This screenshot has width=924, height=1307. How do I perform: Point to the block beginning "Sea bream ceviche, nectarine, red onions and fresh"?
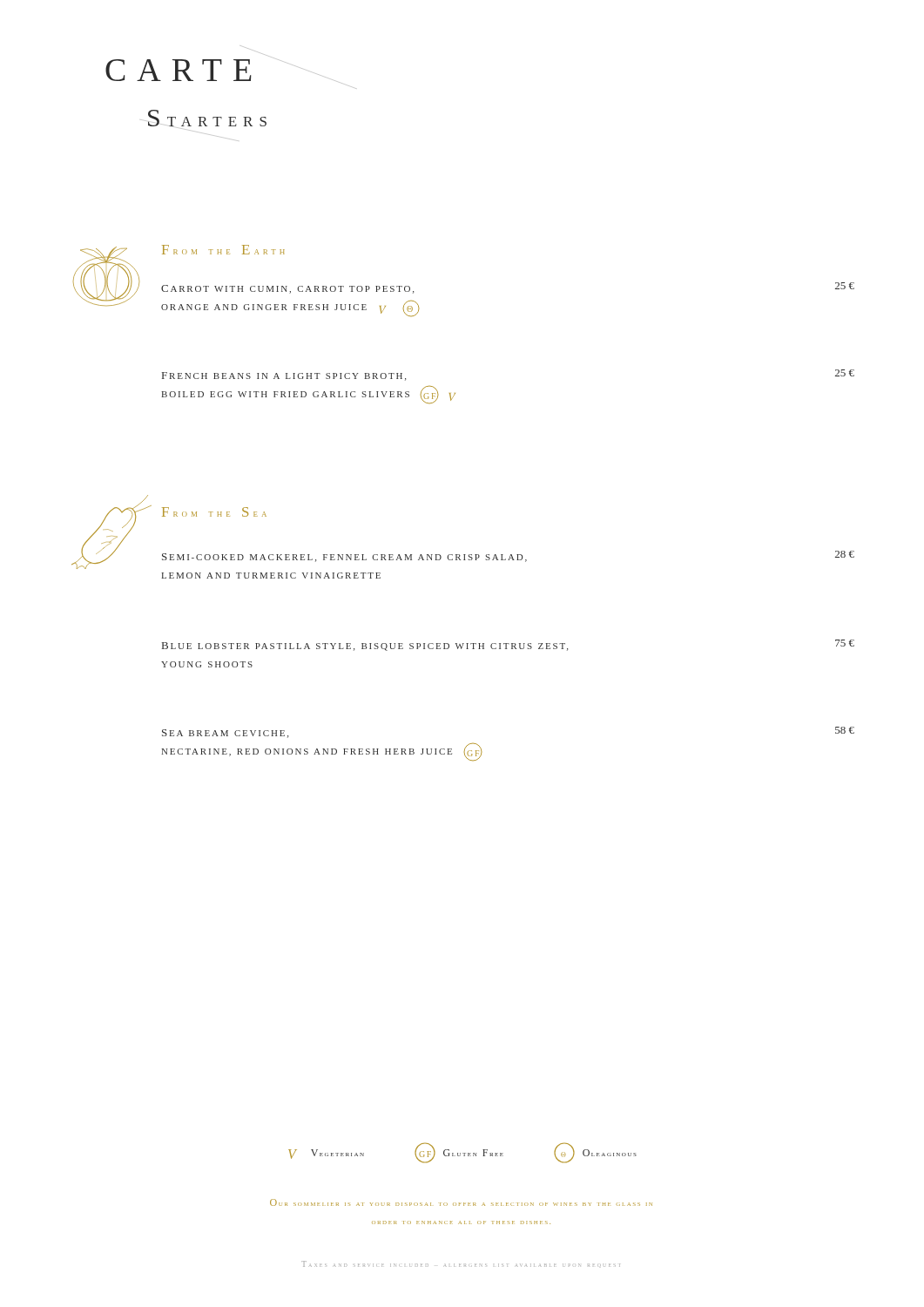coord(223,732)
